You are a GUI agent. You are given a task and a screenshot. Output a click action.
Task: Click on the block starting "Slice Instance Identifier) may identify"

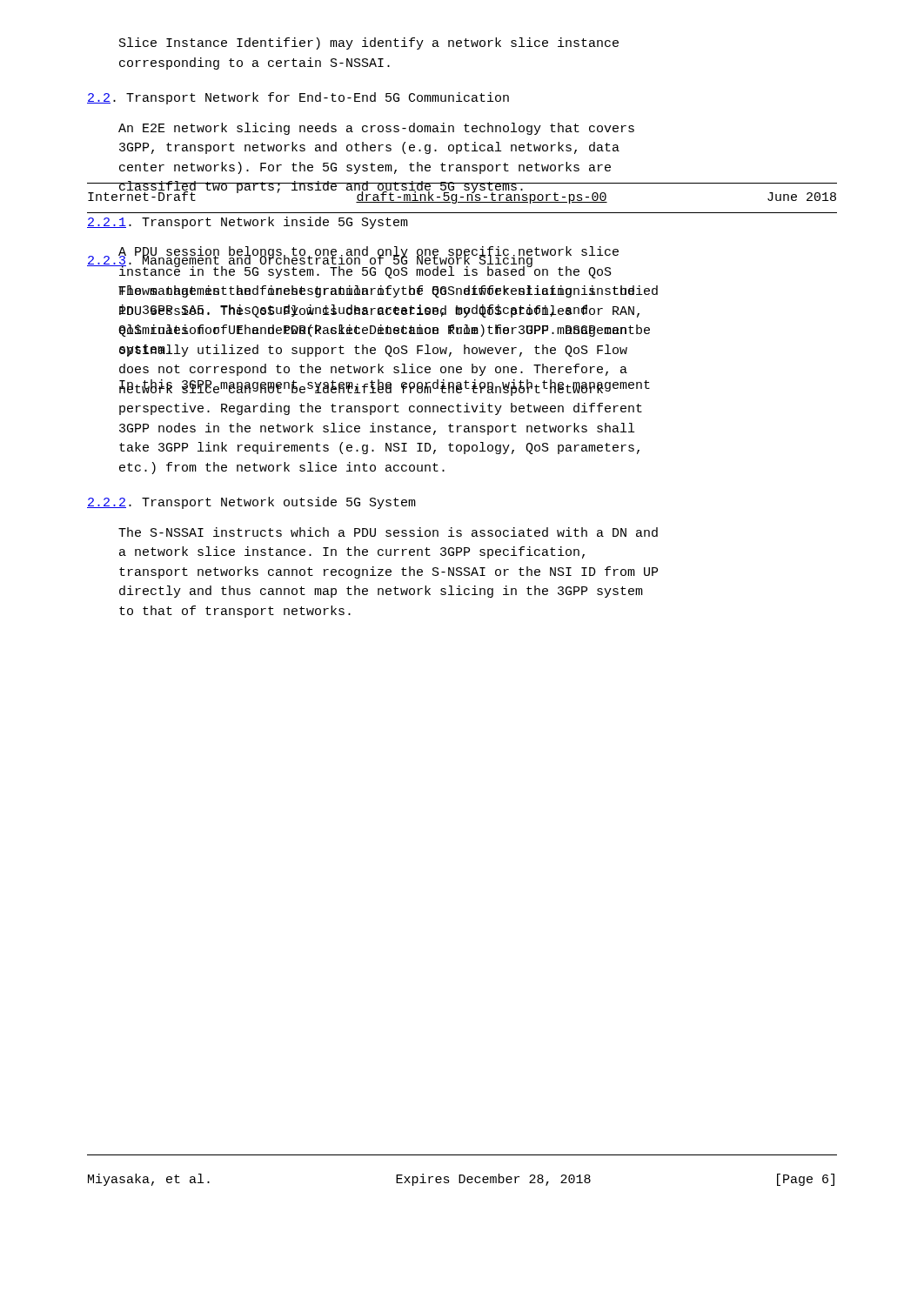tap(369, 54)
